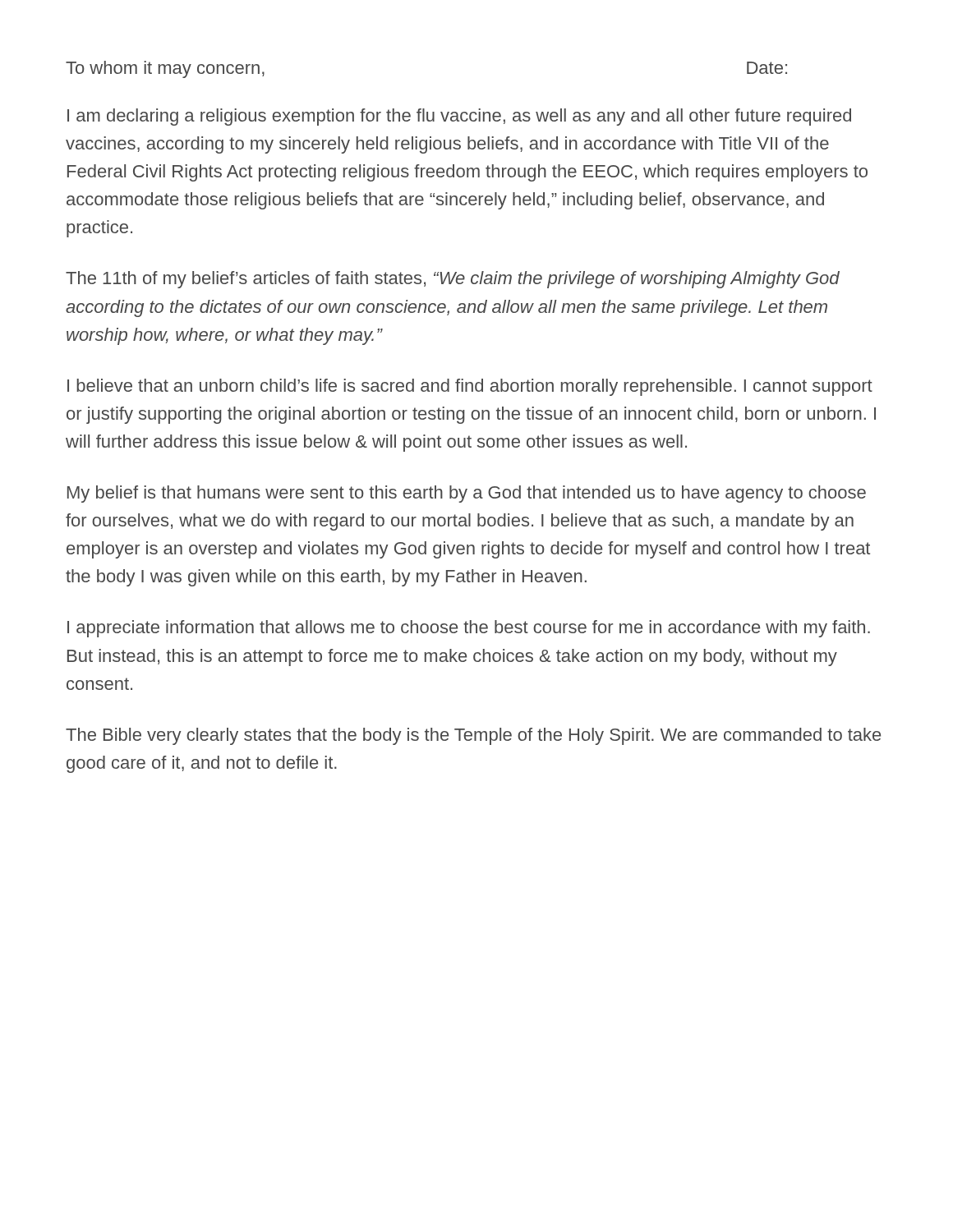Select the text starting "To whom it may concern,"
Screen dimensions: 1232x953
coord(166,68)
